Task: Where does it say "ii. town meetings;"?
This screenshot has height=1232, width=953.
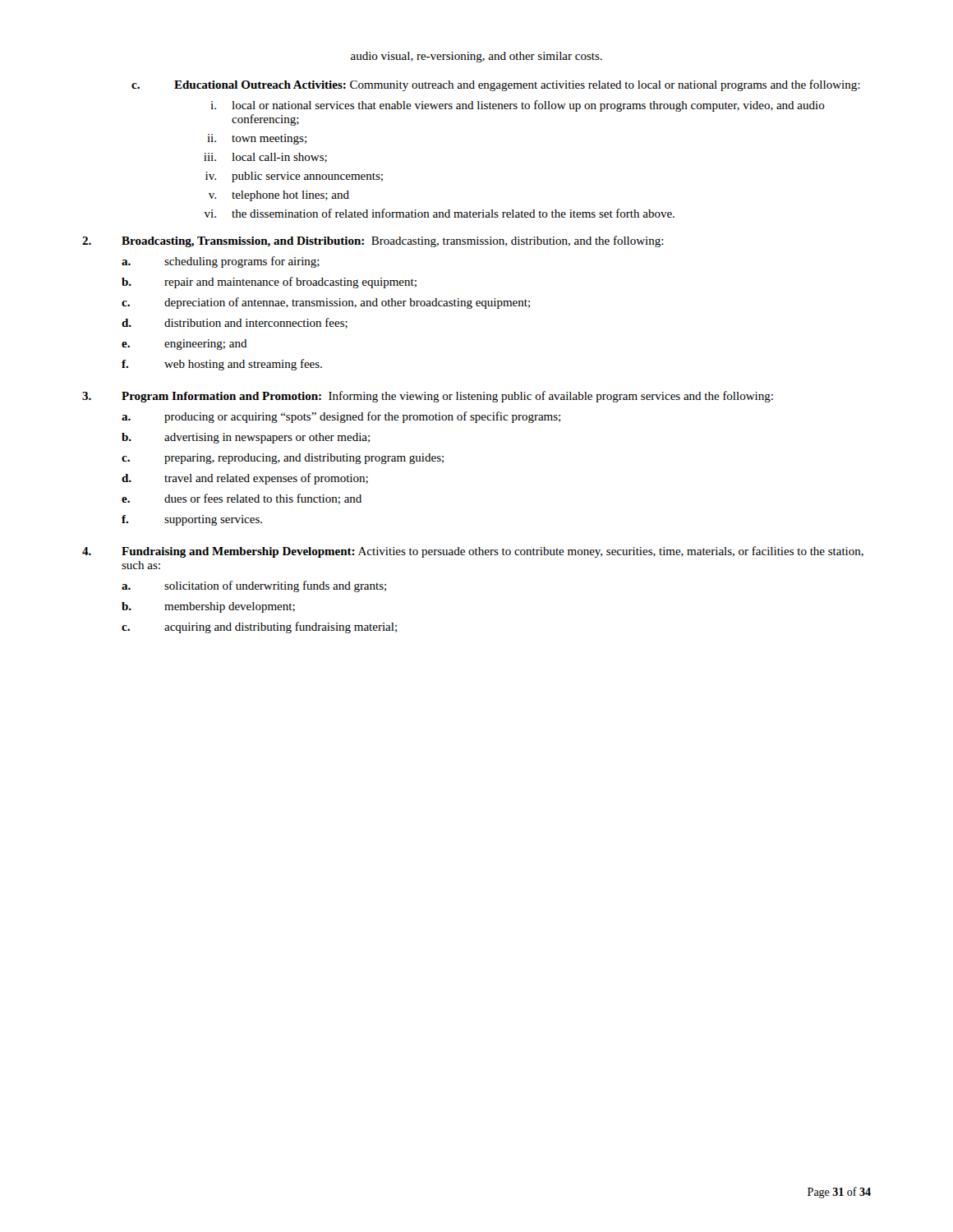Action: click(x=257, y=139)
